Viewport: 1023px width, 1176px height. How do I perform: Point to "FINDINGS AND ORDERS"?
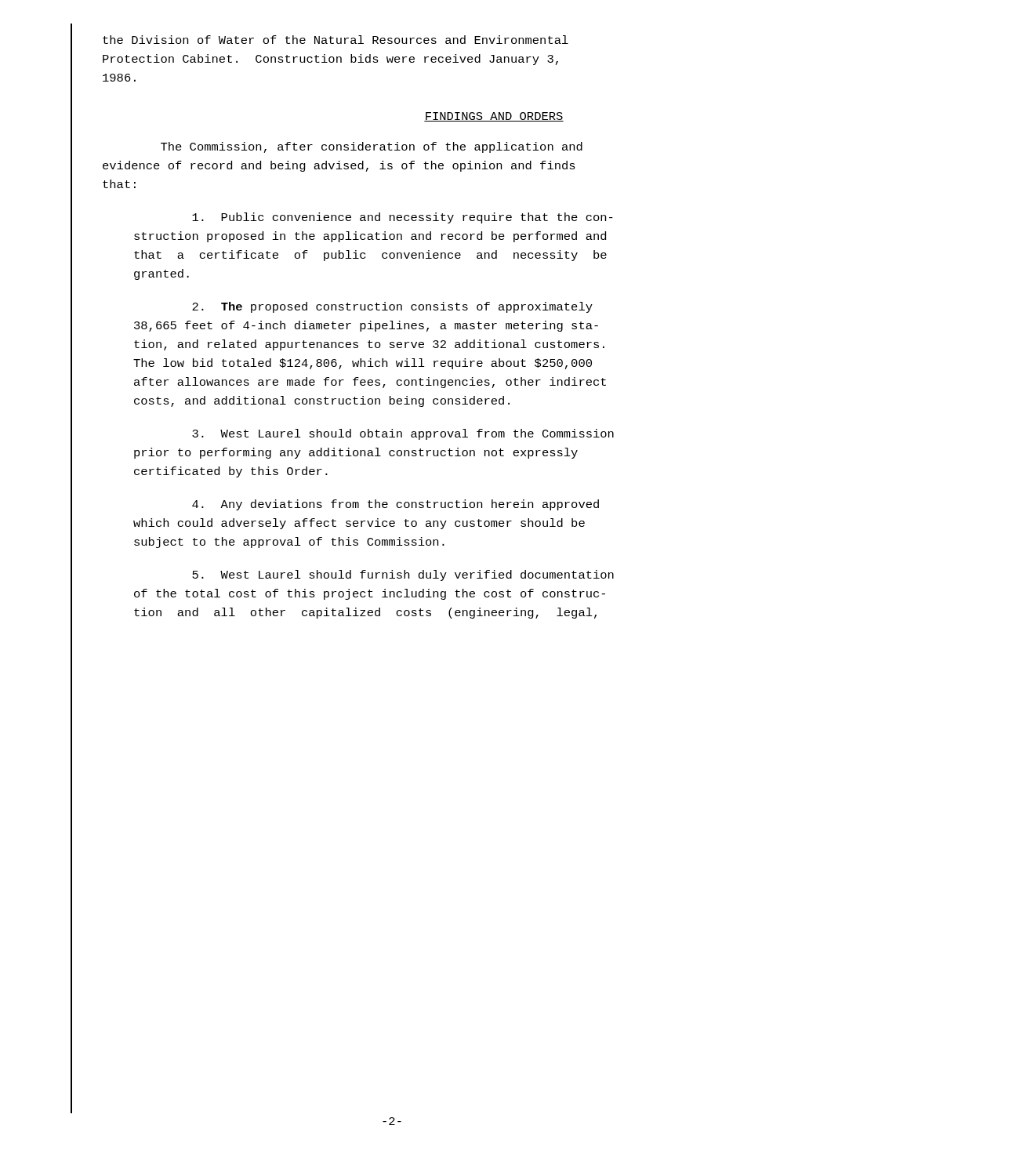pos(494,117)
